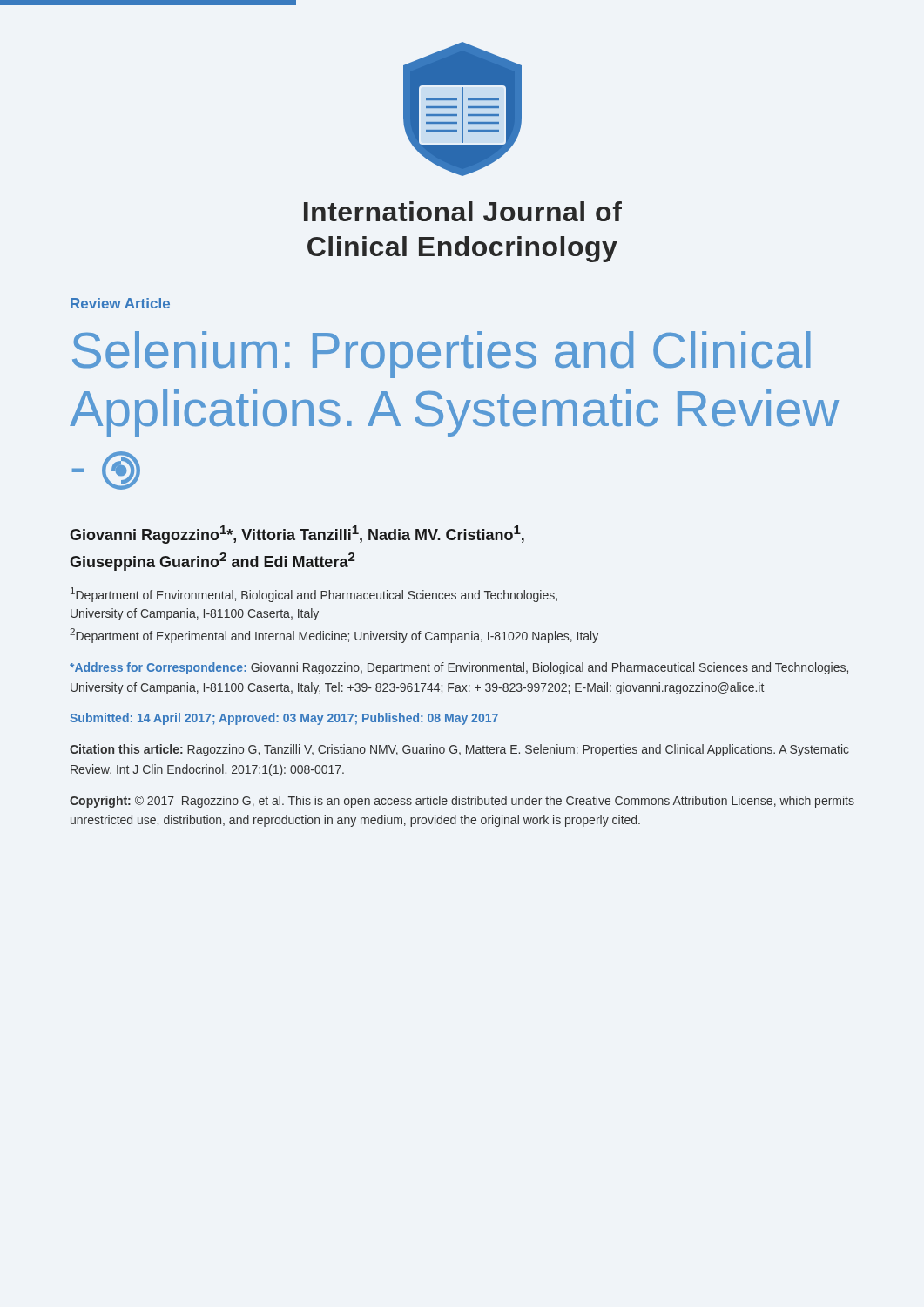This screenshot has width=924, height=1307.
Task: Click the passage that begins "1Department of Environmental, Biological"
Action: point(314,595)
